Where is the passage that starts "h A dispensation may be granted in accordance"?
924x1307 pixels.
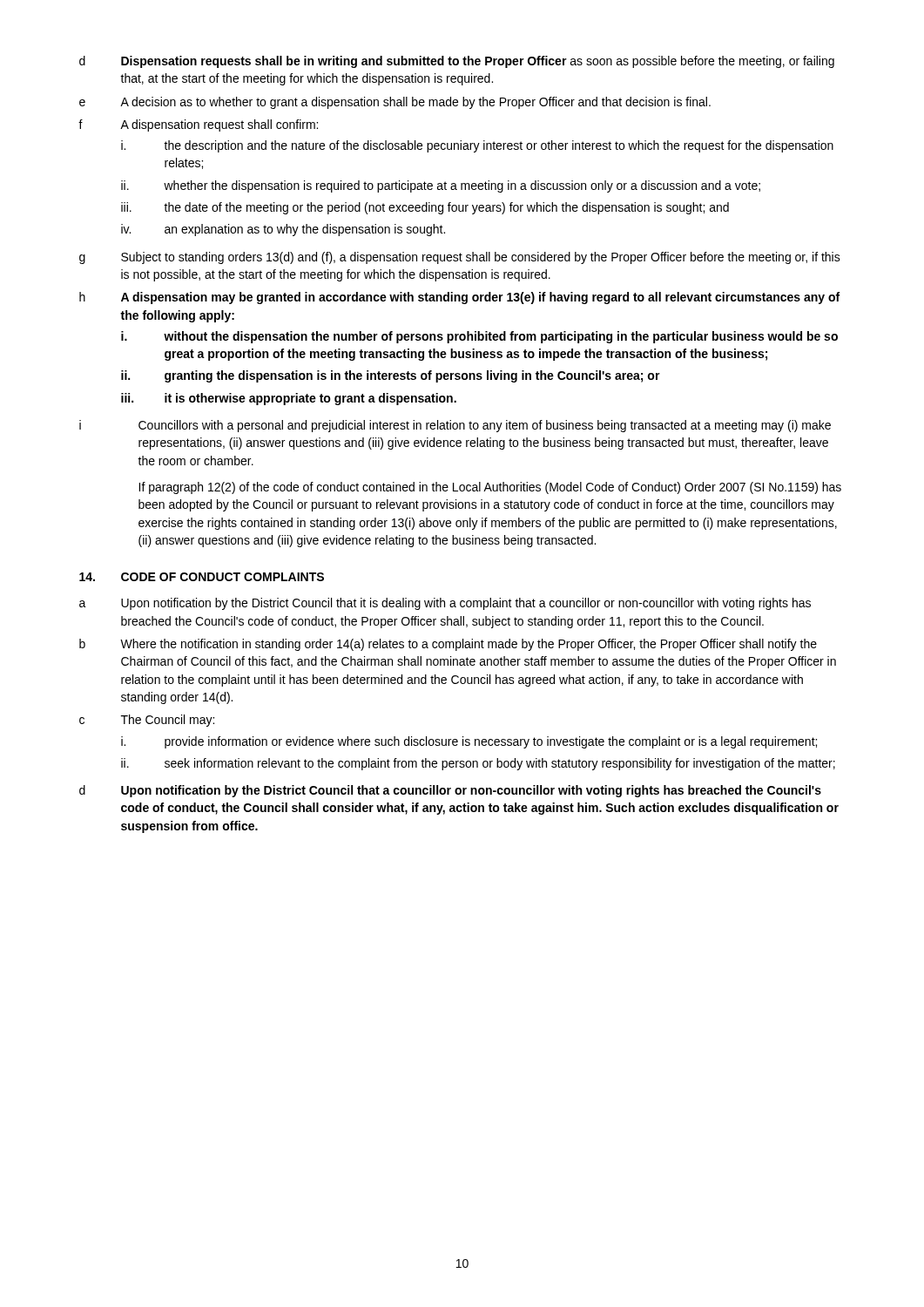coord(462,350)
